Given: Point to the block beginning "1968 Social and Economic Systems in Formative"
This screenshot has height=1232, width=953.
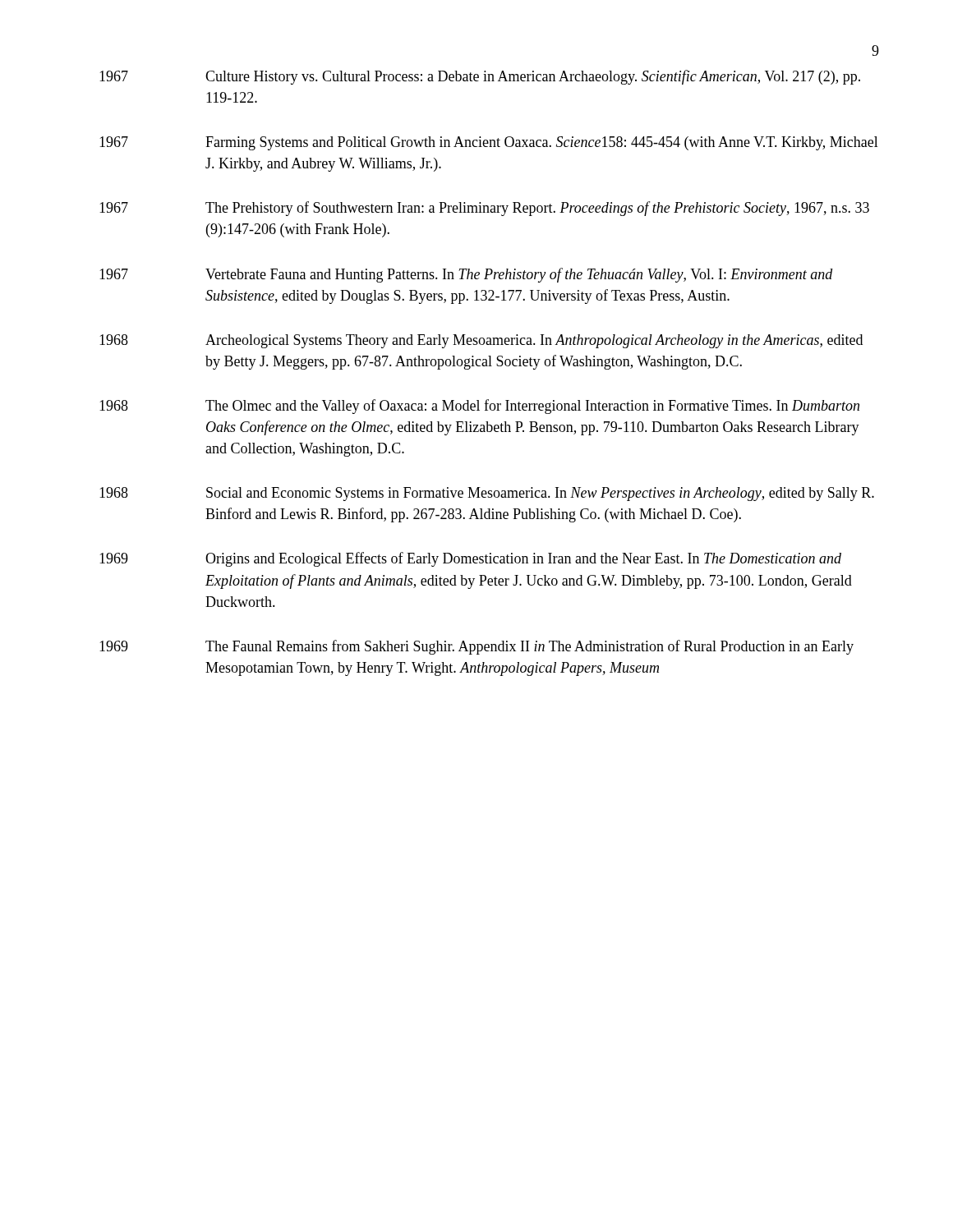Looking at the screenshot, I should click(x=489, y=504).
